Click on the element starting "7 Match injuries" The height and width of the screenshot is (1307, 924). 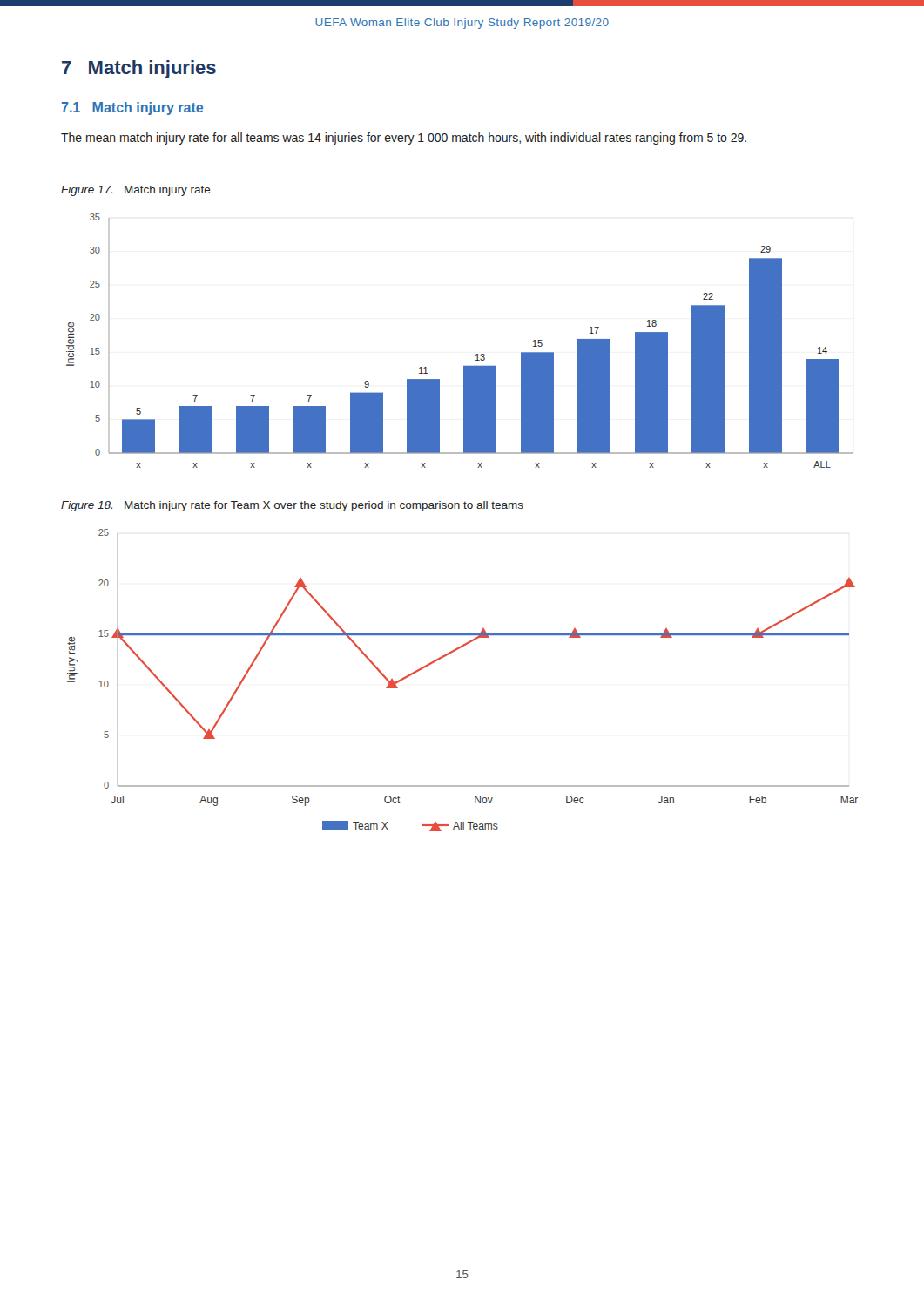pos(139,68)
